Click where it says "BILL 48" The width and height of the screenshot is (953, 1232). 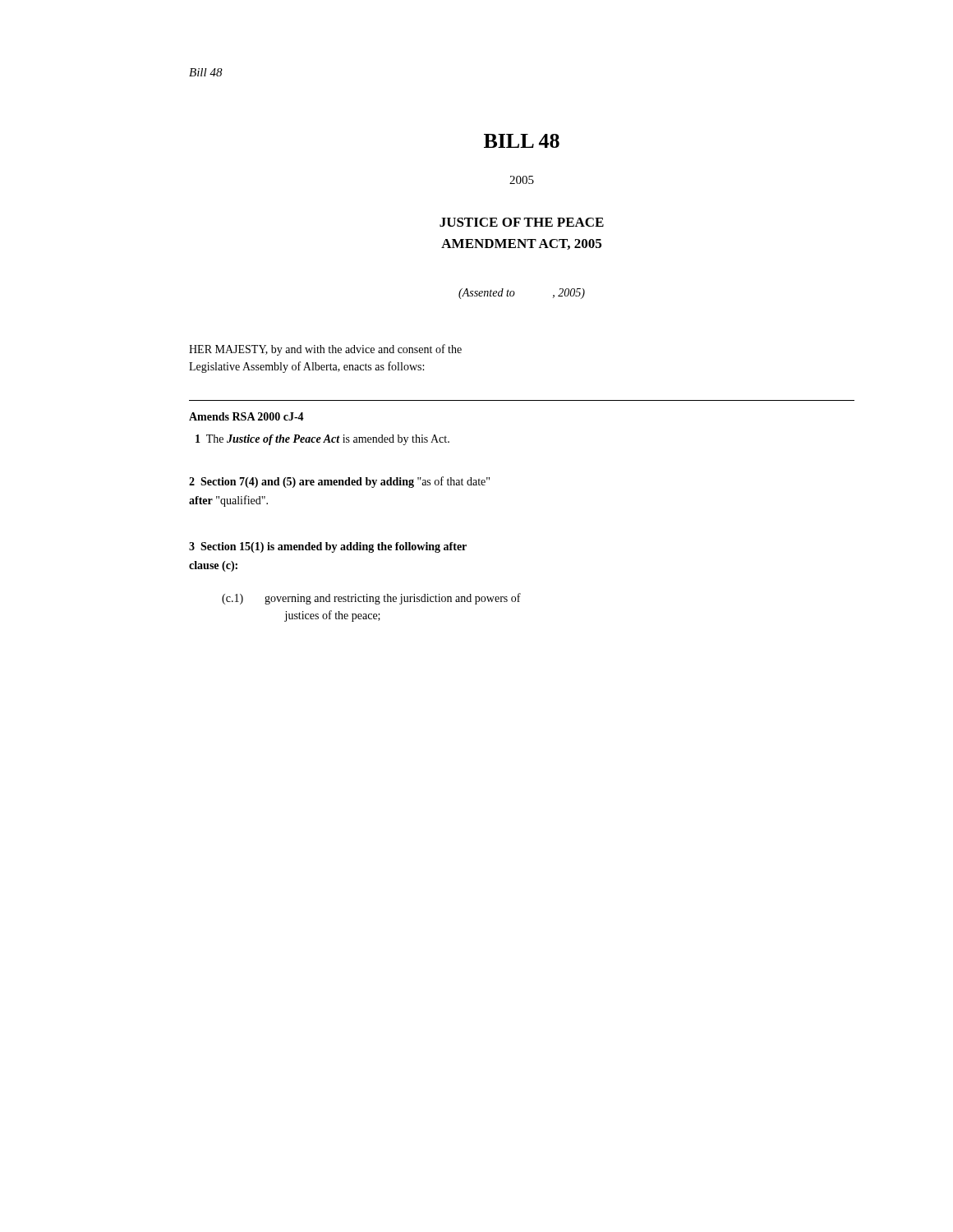click(x=522, y=141)
